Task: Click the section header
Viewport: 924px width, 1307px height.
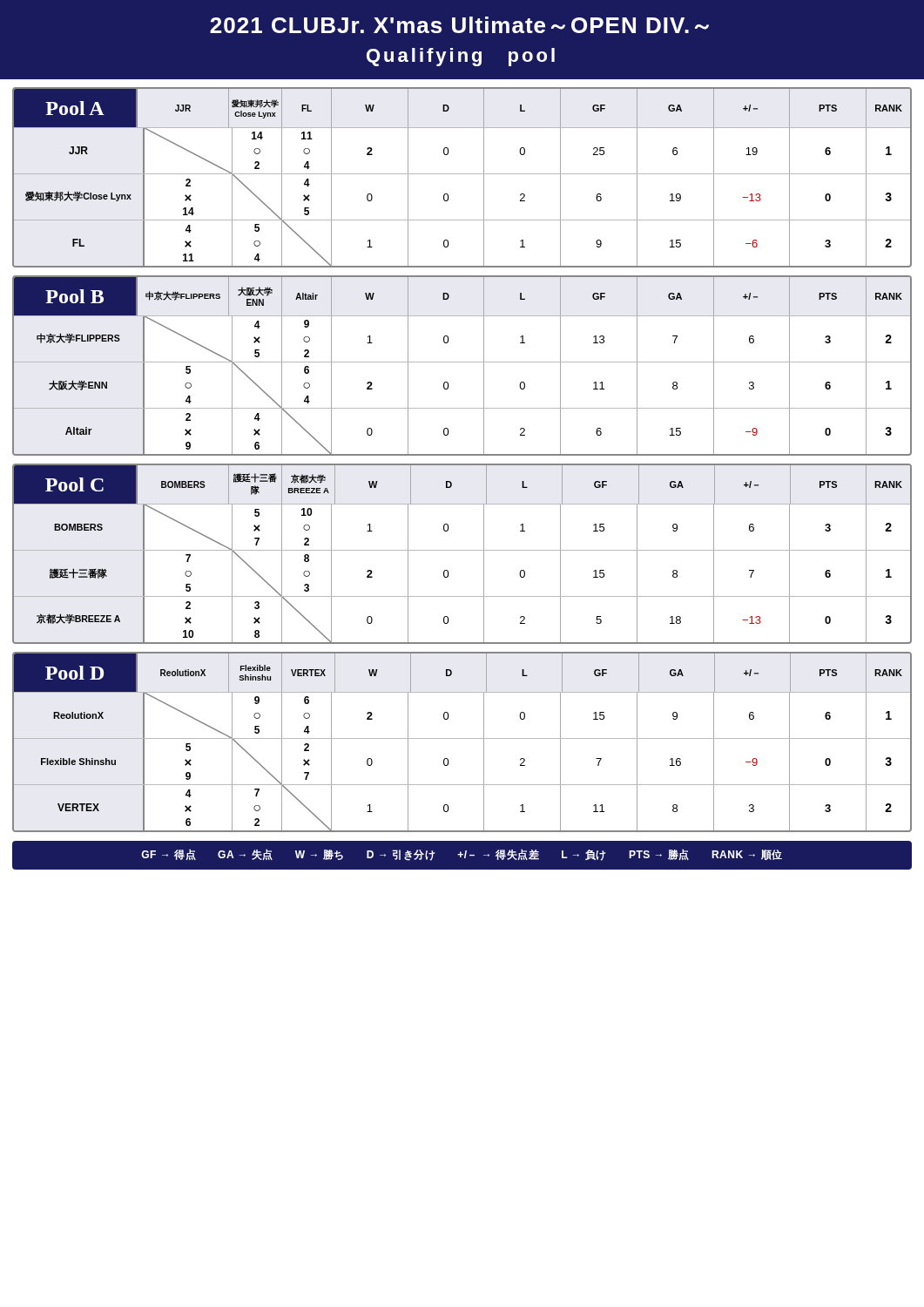Action: click(x=462, y=55)
